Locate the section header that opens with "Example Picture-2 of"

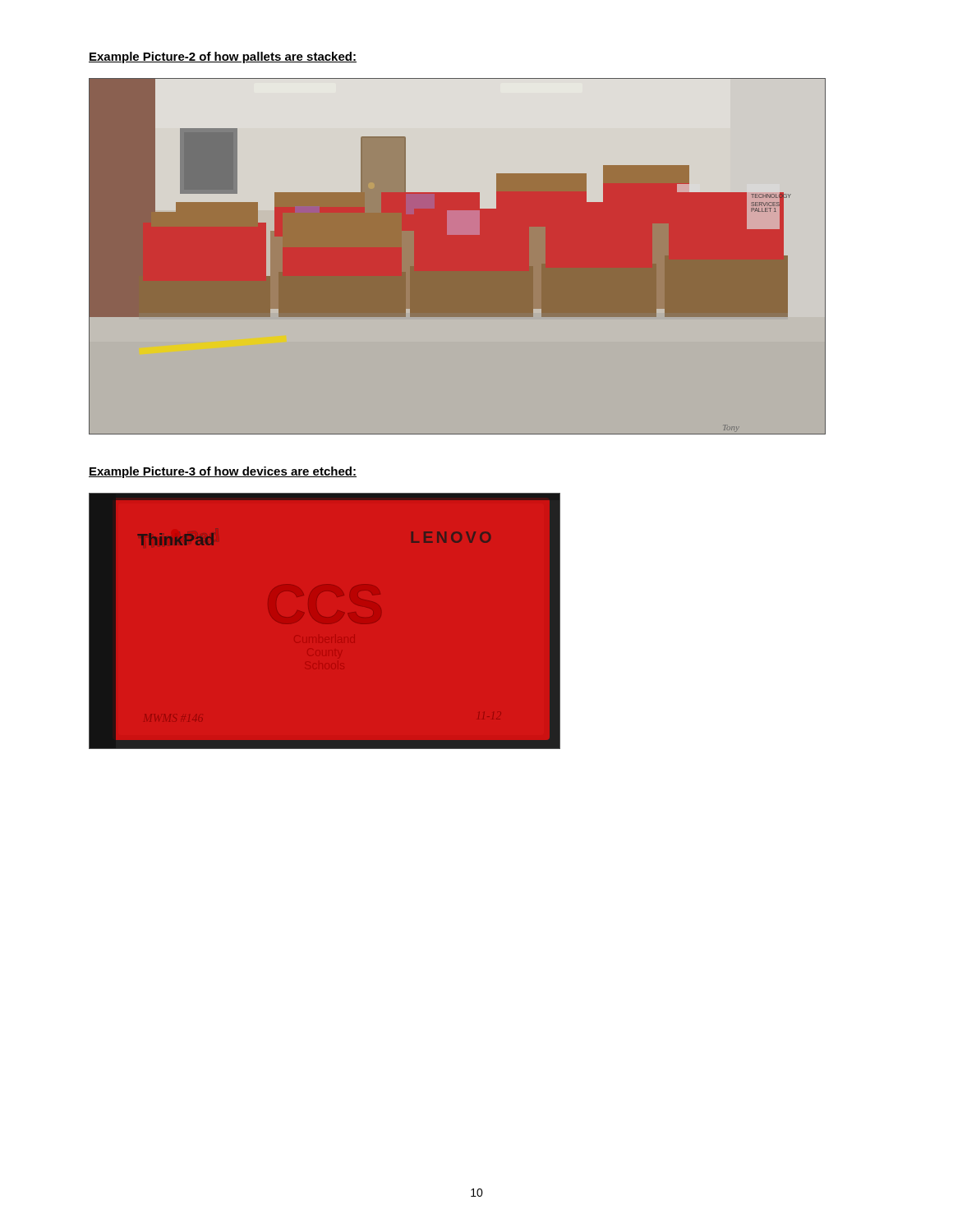pos(223,56)
